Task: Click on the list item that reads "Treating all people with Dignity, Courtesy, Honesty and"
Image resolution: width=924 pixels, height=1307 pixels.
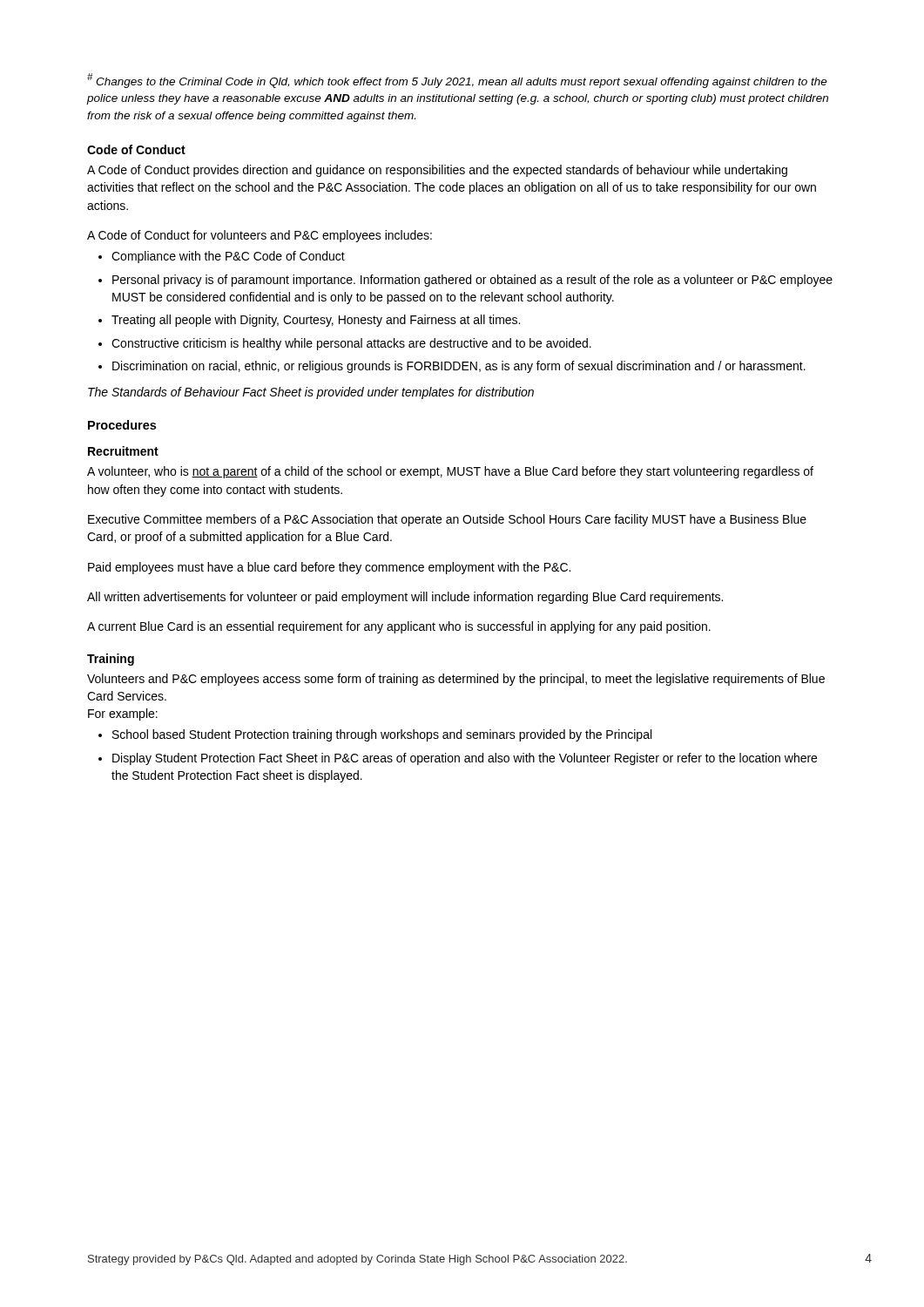Action: click(316, 320)
